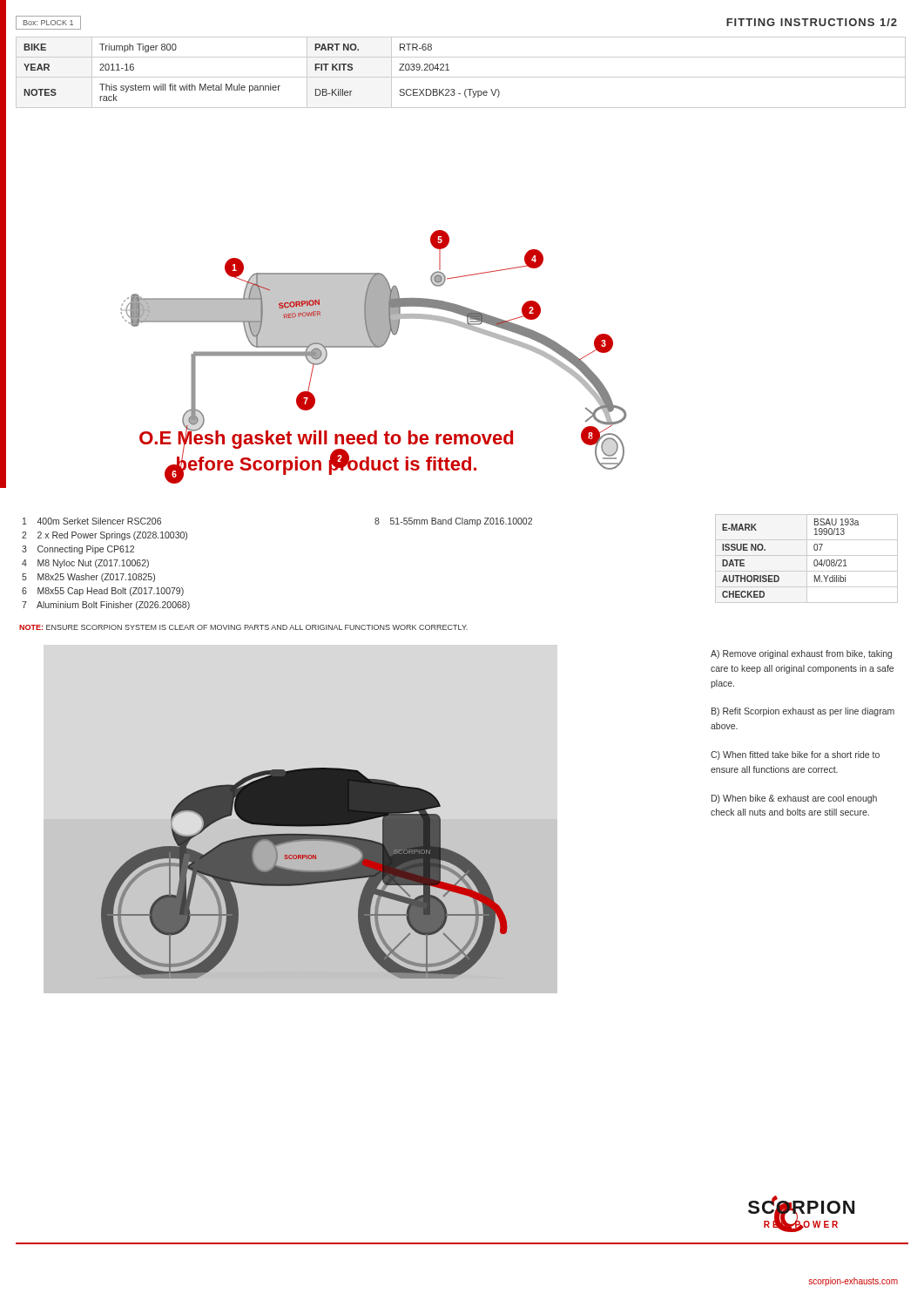This screenshot has height=1307, width=924.
Task: Locate the table with the text "BSAU 193a 1990/13"
Action: pos(806,558)
